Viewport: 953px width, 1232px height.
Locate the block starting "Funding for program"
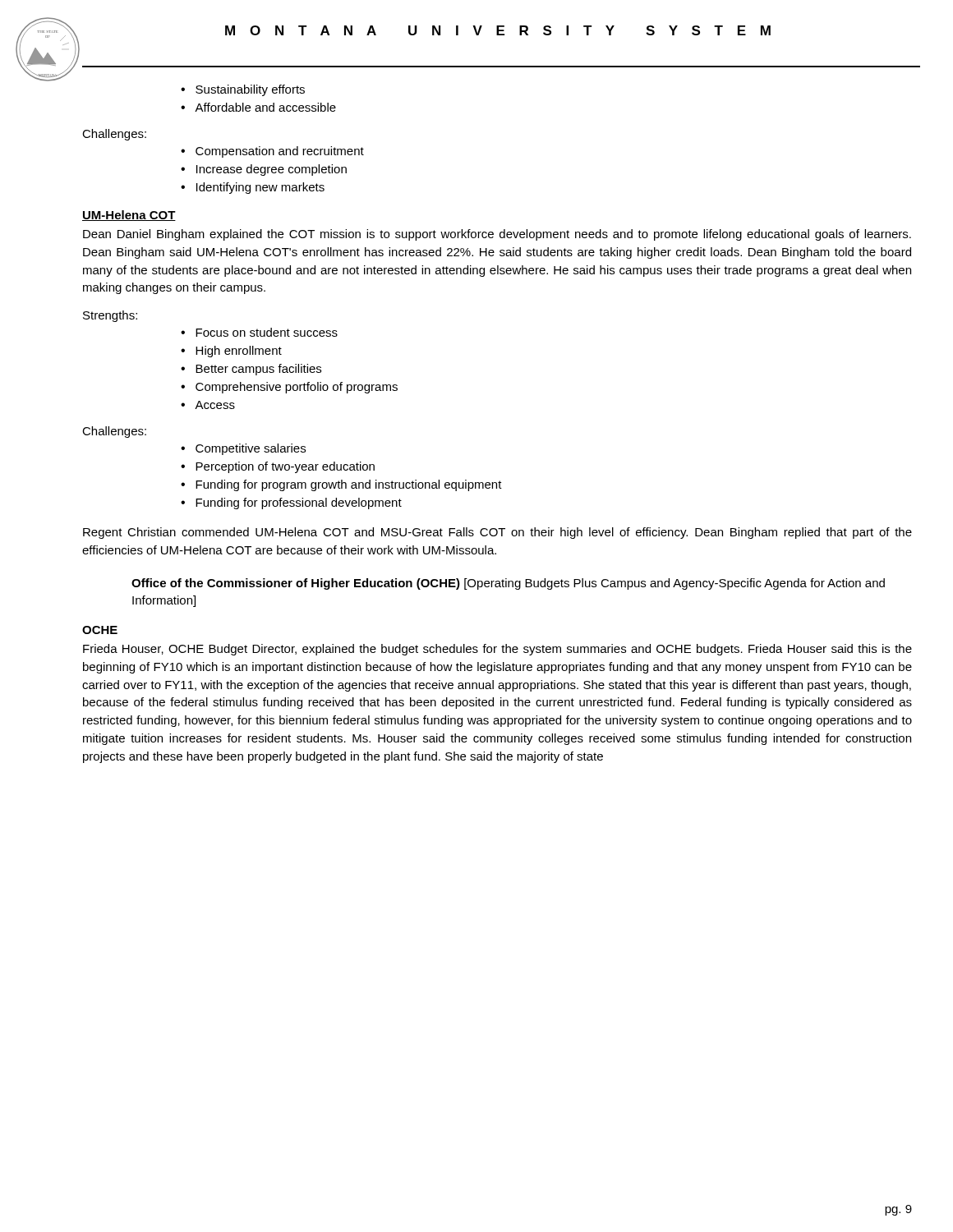coord(348,484)
